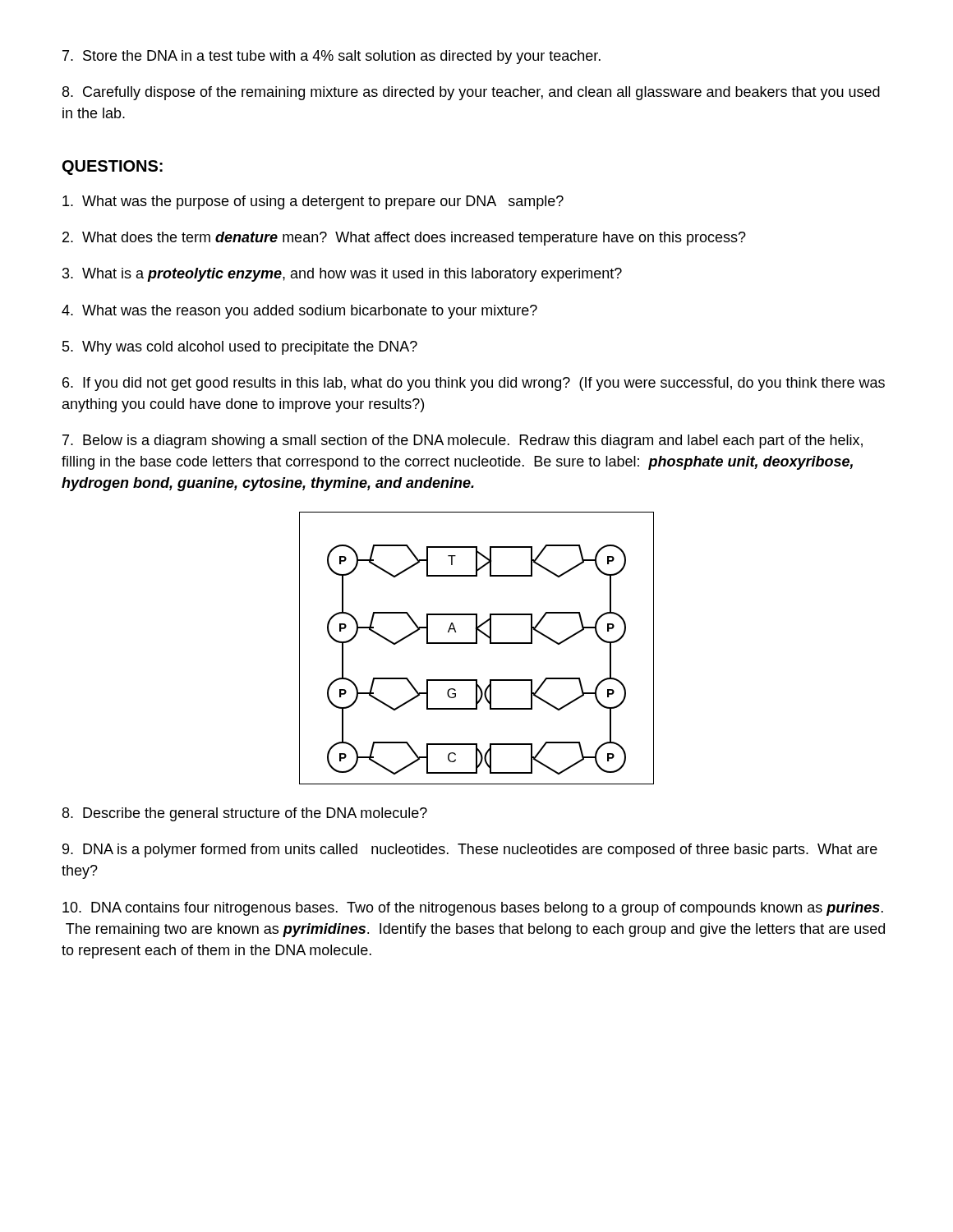
Task: Click on the list item with the text "What was the purpose of using"
Action: tap(313, 201)
